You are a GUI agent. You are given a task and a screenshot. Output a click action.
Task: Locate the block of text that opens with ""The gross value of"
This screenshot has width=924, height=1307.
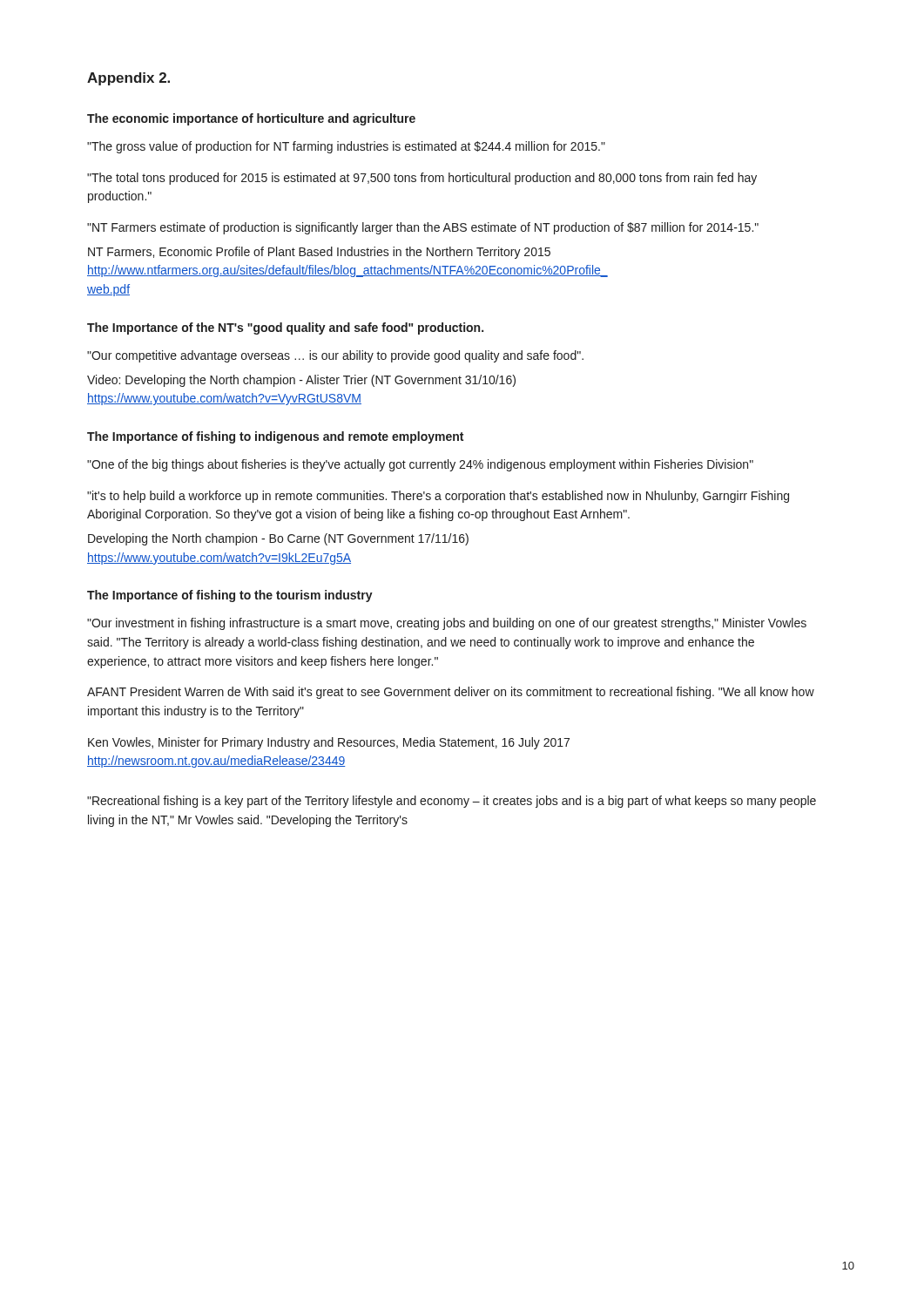[453, 219]
